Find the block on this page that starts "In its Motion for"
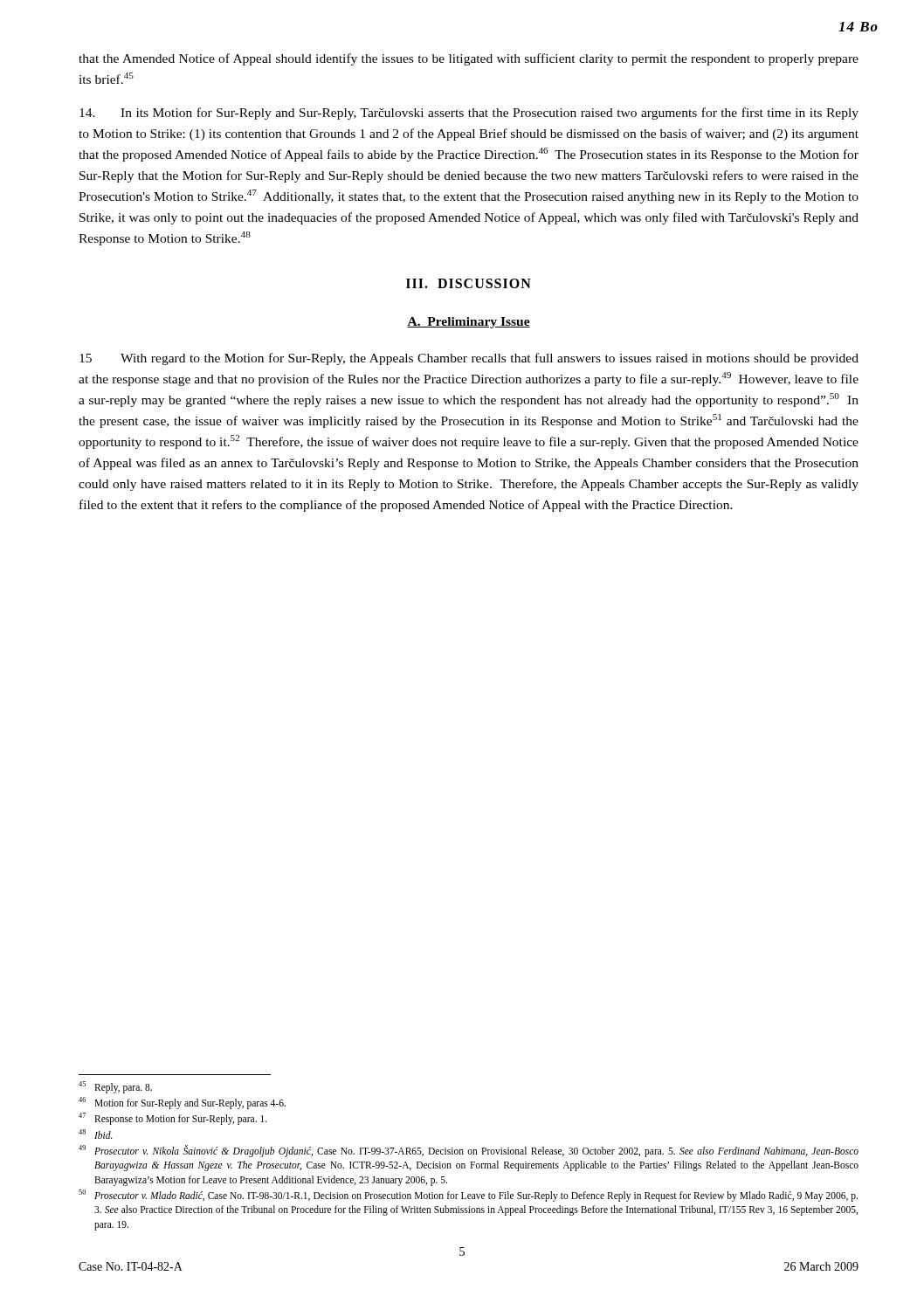The image size is (924, 1310). coord(469,174)
